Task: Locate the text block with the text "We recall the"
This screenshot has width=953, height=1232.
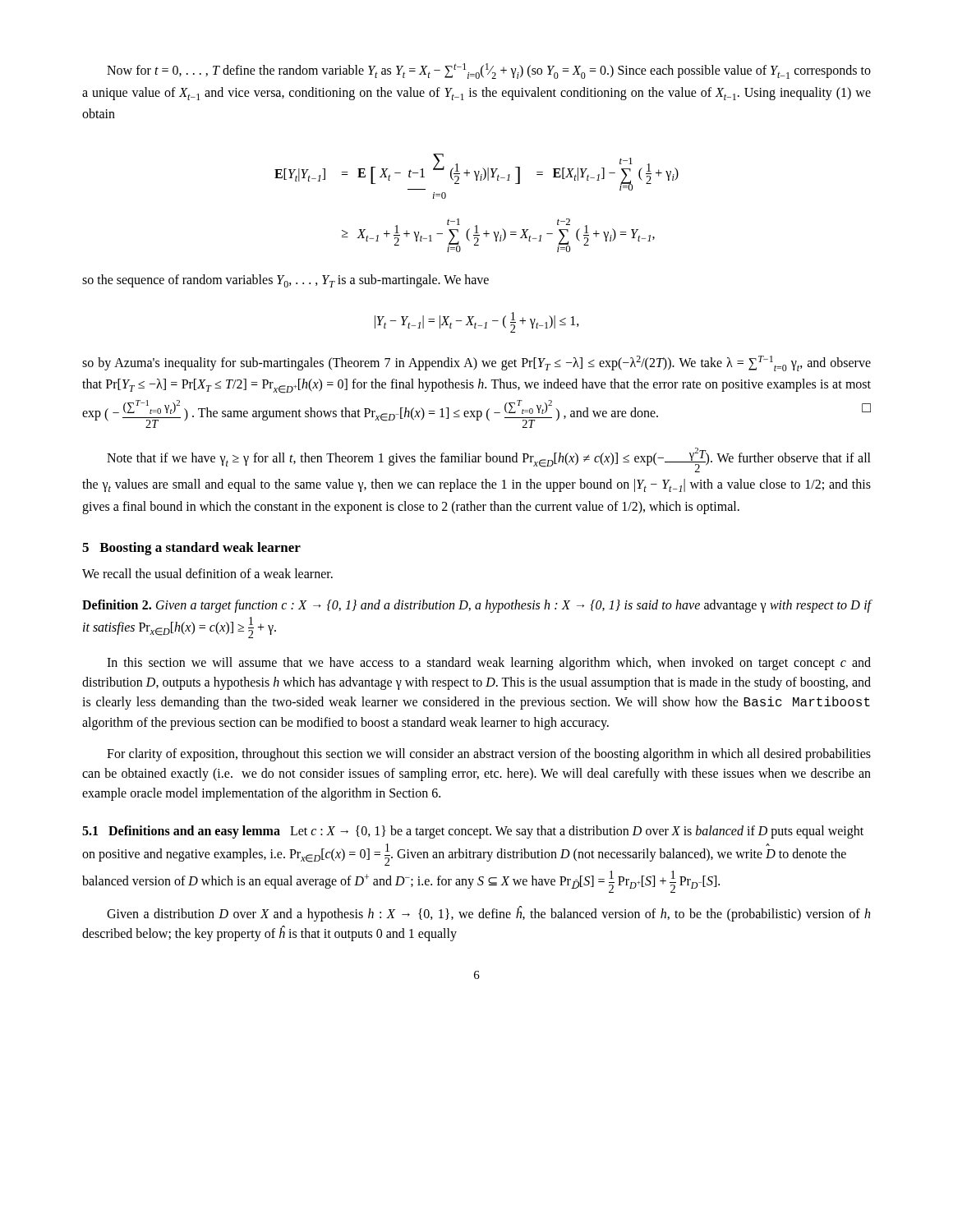Action: click(x=208, y=573)
